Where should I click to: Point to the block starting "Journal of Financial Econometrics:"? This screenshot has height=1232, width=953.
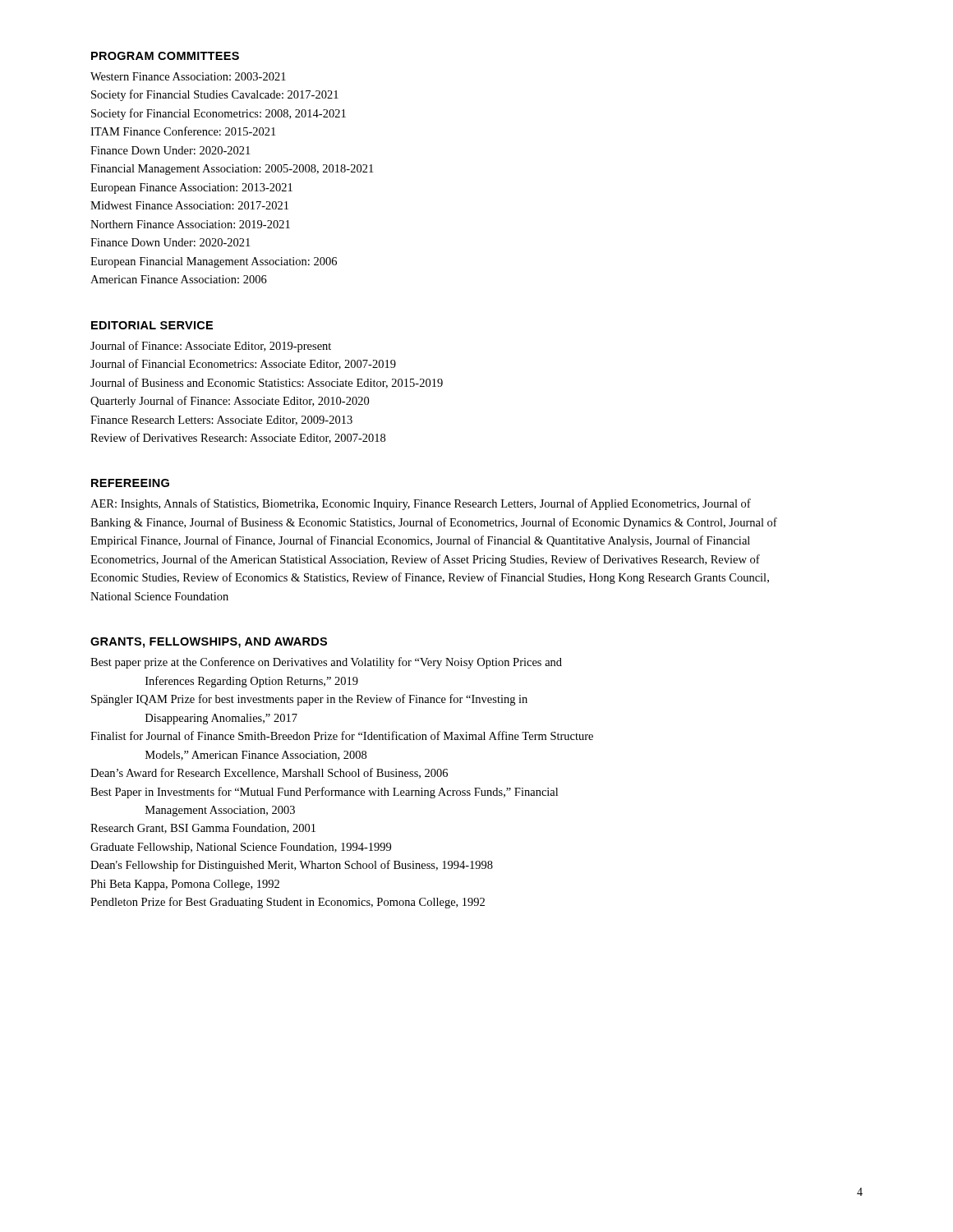(243, 364)
